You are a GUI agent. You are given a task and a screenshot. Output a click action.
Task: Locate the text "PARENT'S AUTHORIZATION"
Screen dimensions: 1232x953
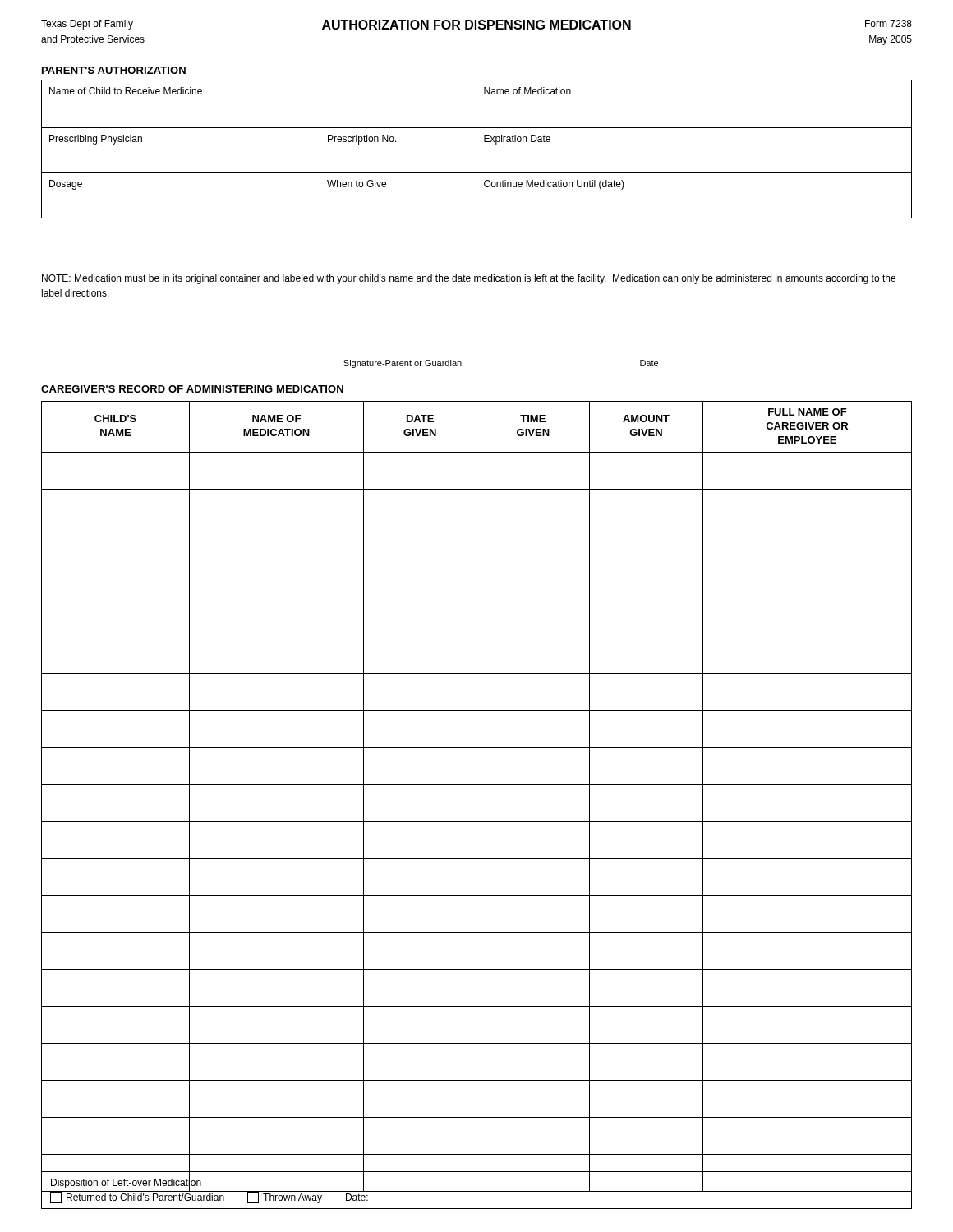114,70
